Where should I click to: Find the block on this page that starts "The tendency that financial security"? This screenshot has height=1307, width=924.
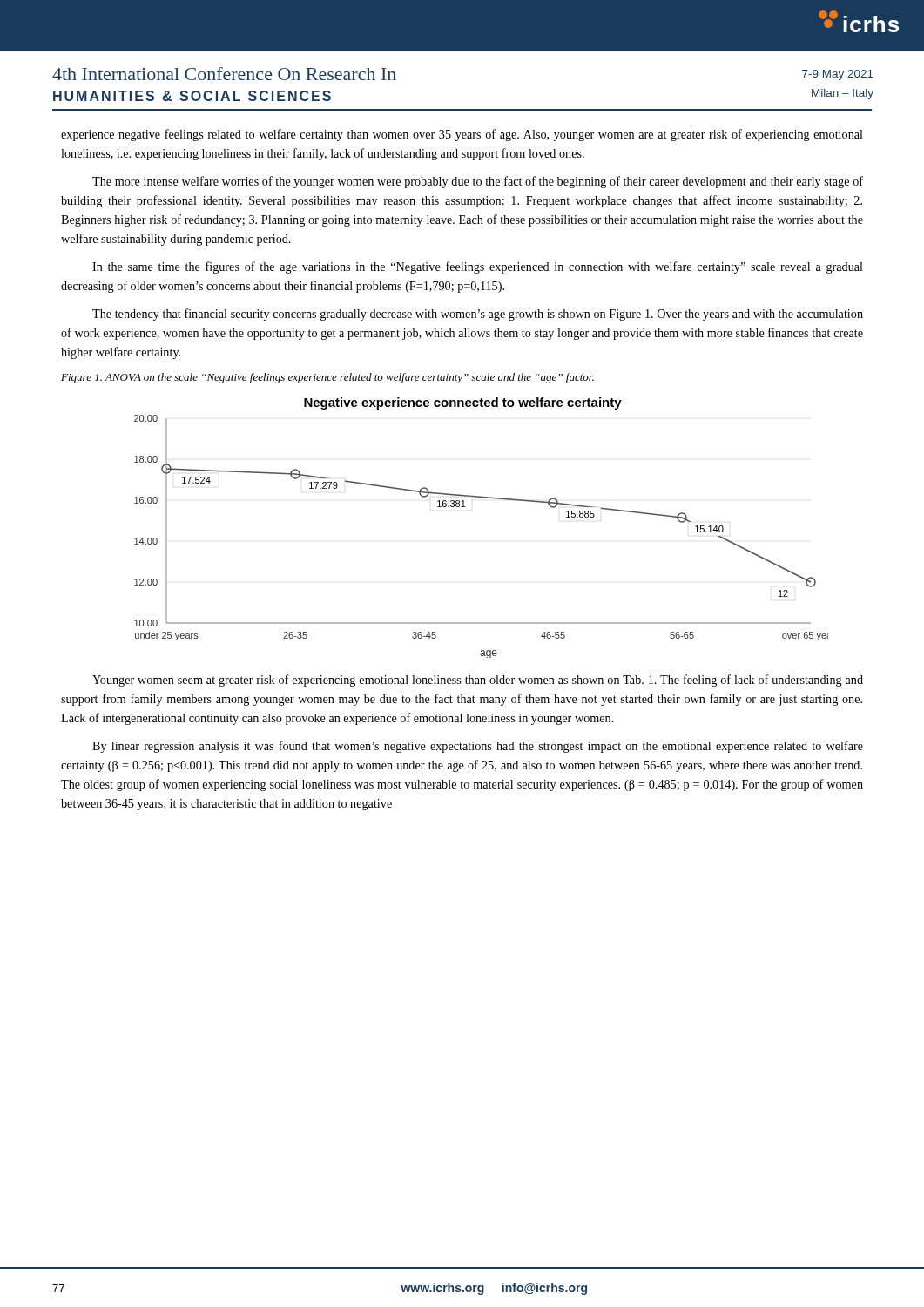tap(462, 333)
